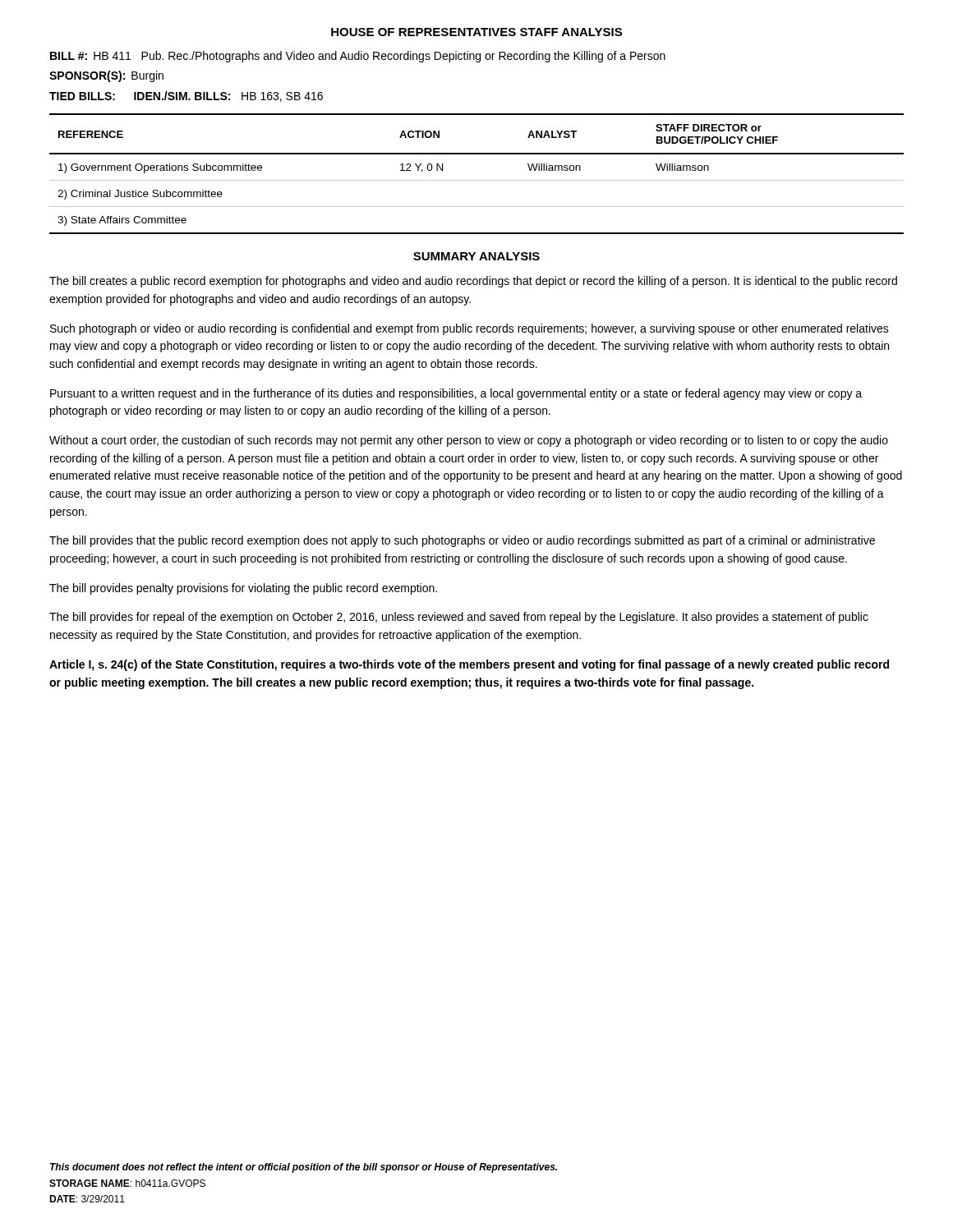Find the text block starting "The bill provides for"

click(459, 626)
